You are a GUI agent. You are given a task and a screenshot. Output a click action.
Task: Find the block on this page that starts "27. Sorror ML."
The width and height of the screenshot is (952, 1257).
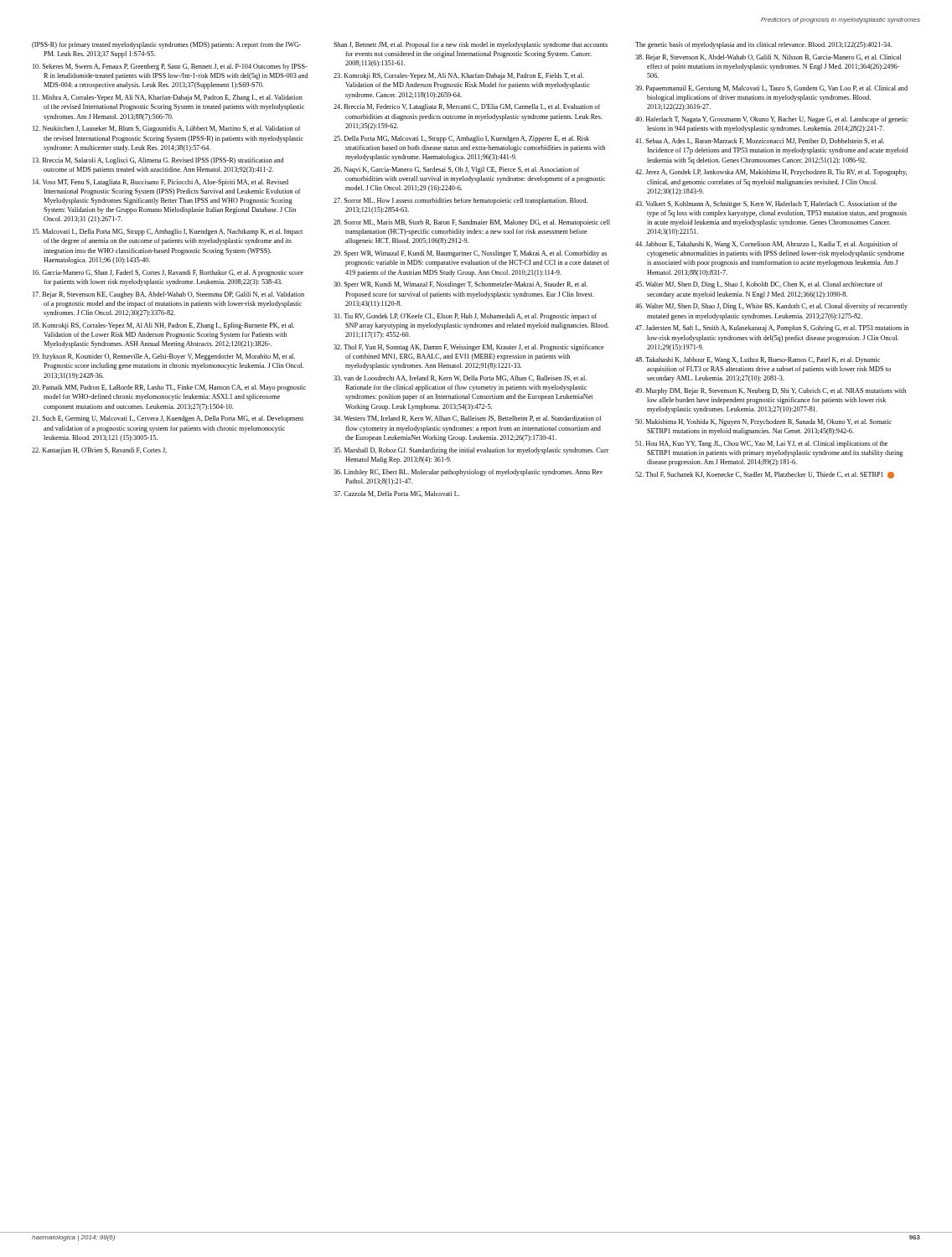point(461,205)
